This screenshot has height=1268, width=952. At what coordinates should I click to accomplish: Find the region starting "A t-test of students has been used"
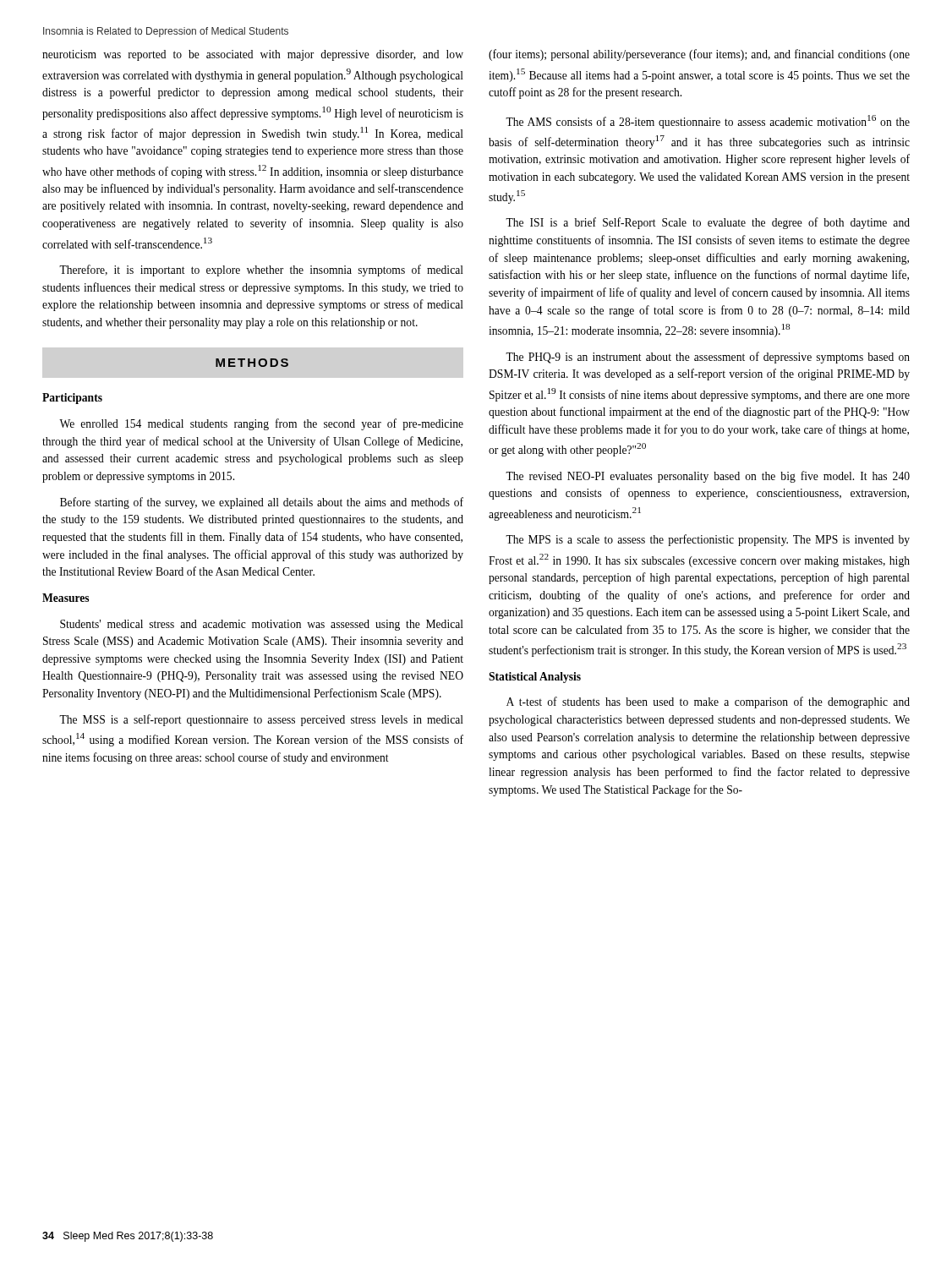[699, 746]
